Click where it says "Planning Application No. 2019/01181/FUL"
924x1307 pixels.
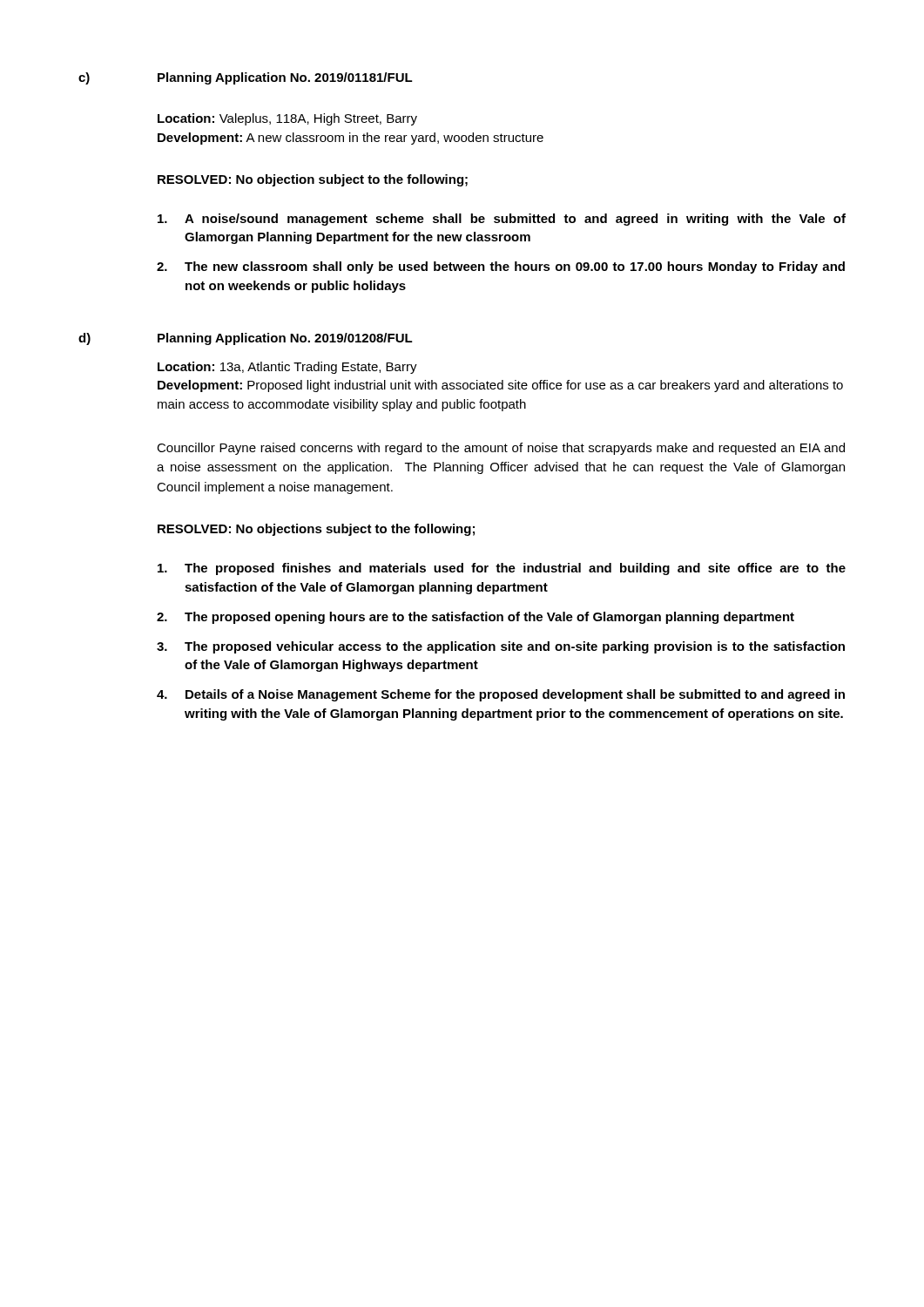[x=285, y=77]
